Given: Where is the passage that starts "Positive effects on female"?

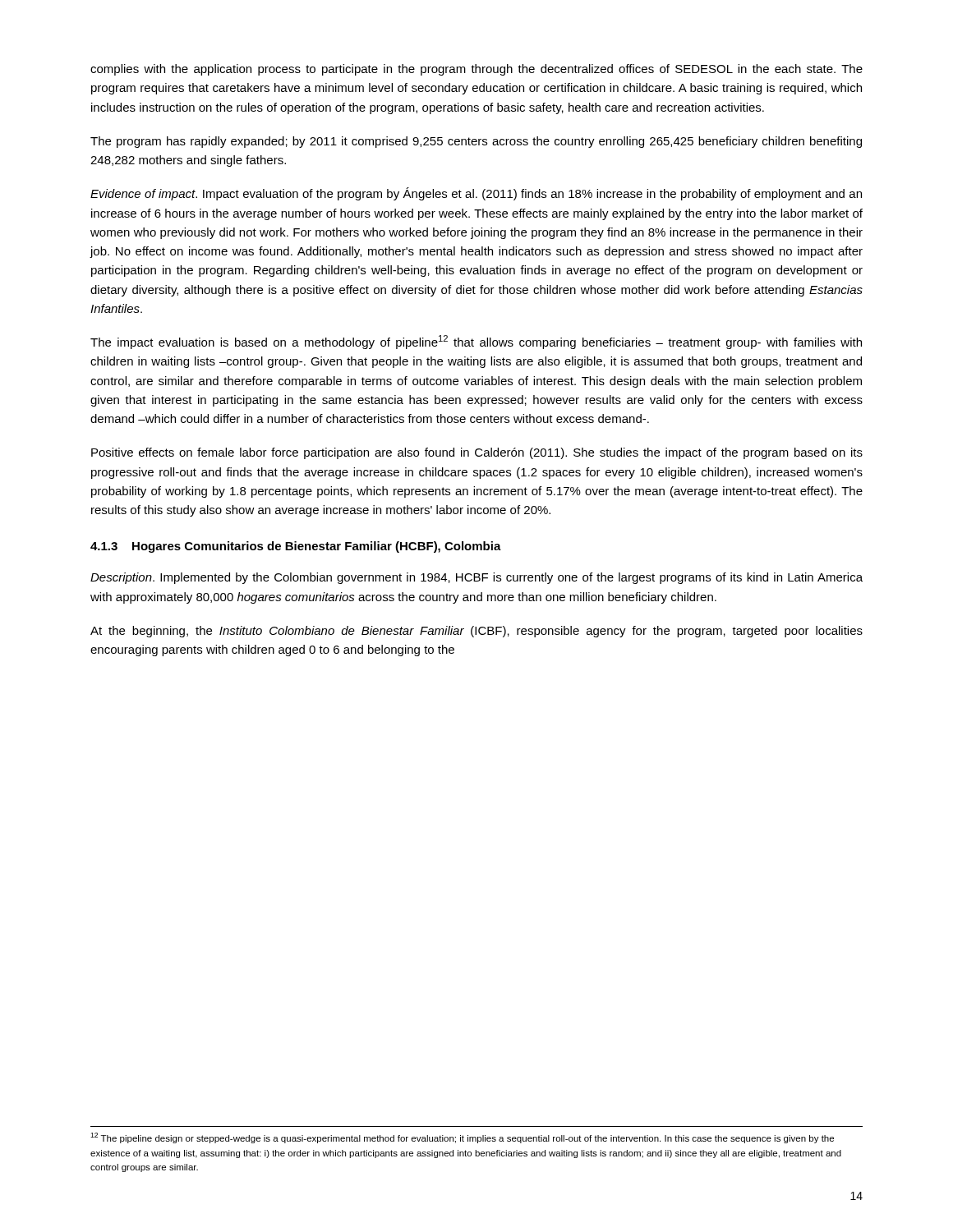Looking at the screenshot, I should [x=476, y=481].
